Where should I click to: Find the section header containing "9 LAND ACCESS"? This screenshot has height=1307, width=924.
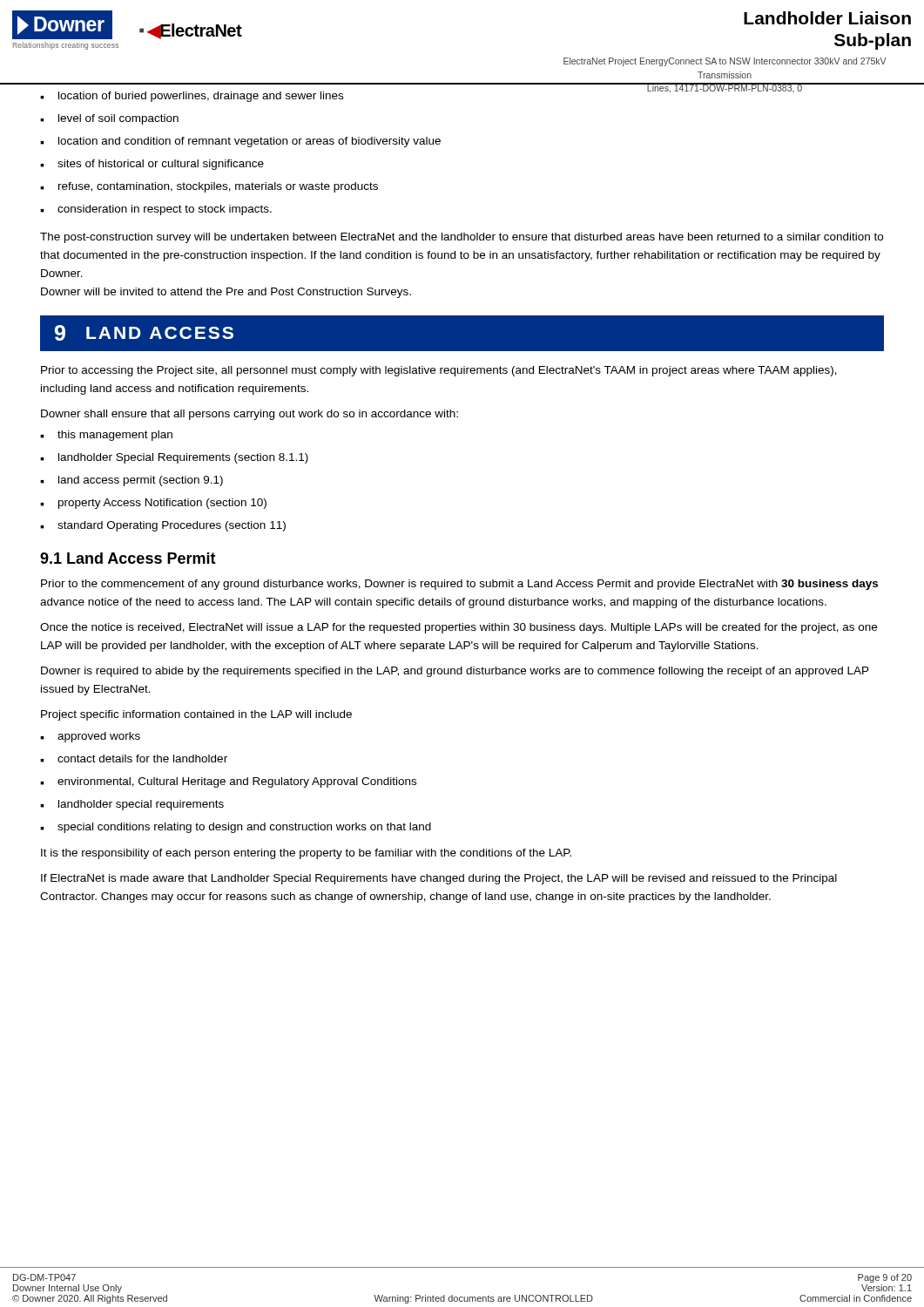tap(145, 333)
